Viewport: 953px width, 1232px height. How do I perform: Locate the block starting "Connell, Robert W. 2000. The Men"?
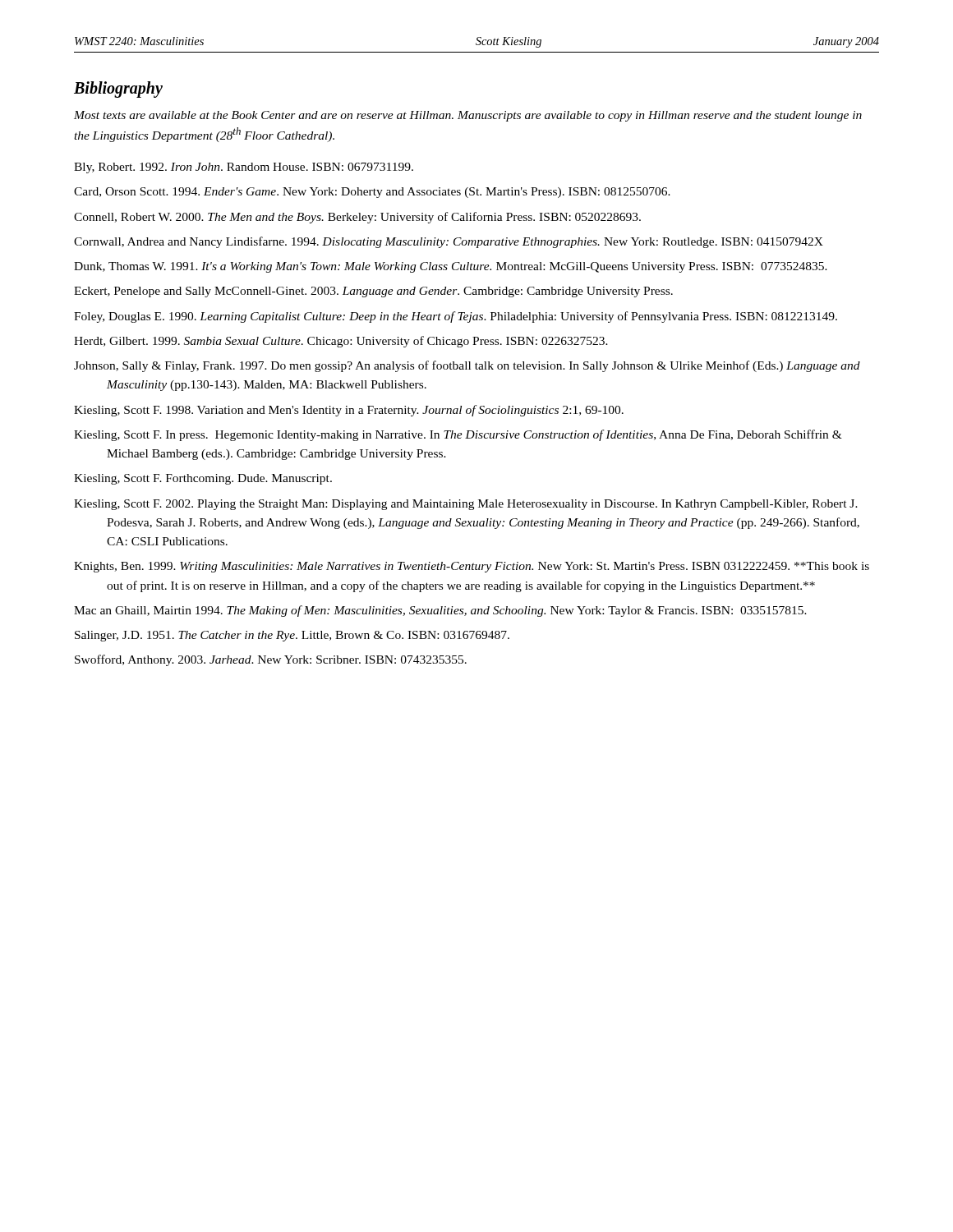(x=358, y=216)
